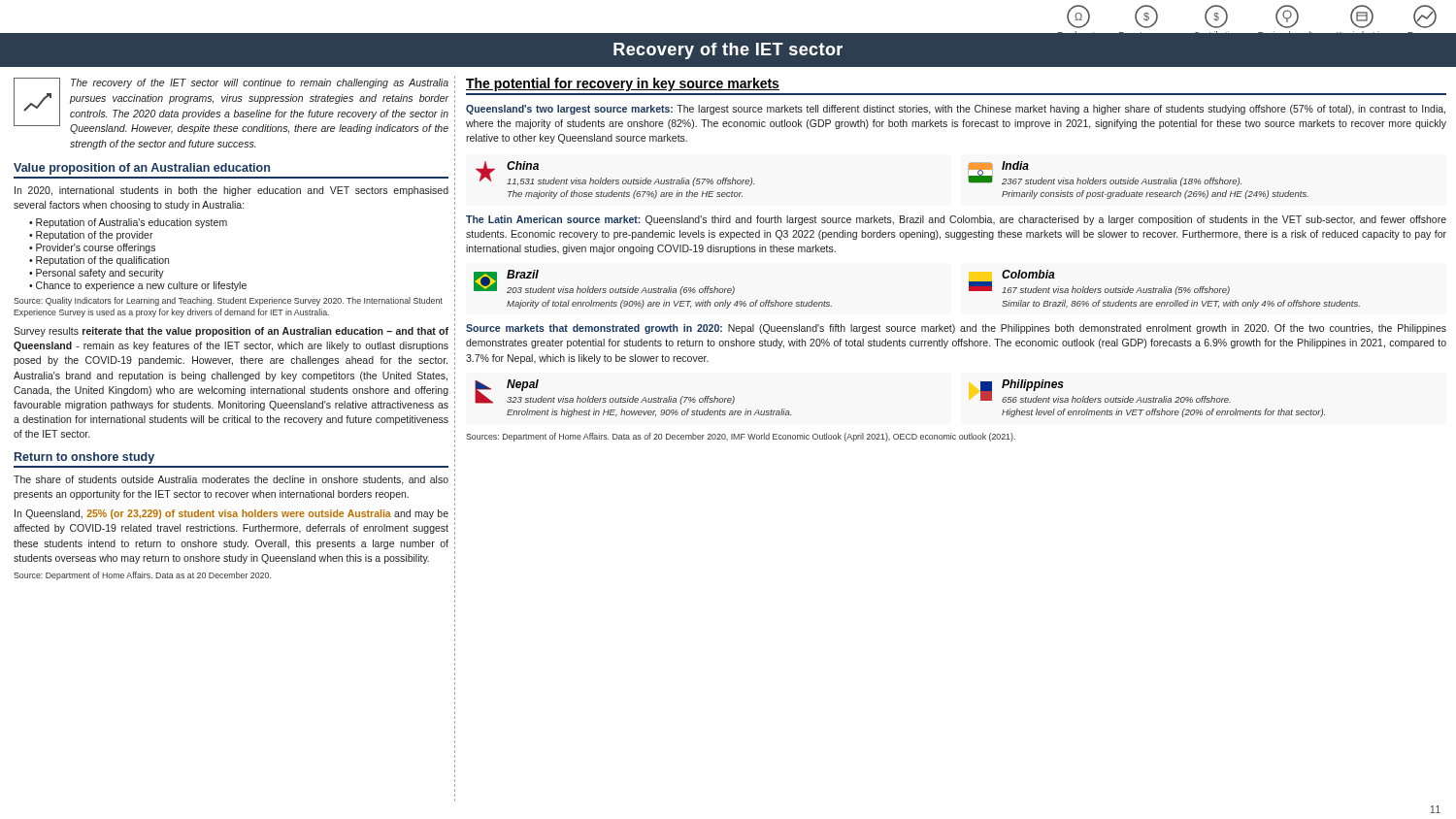
Task: Find the footnote that says "Source: Department of Home Affairs. Data"
Action: click(143, 575)
